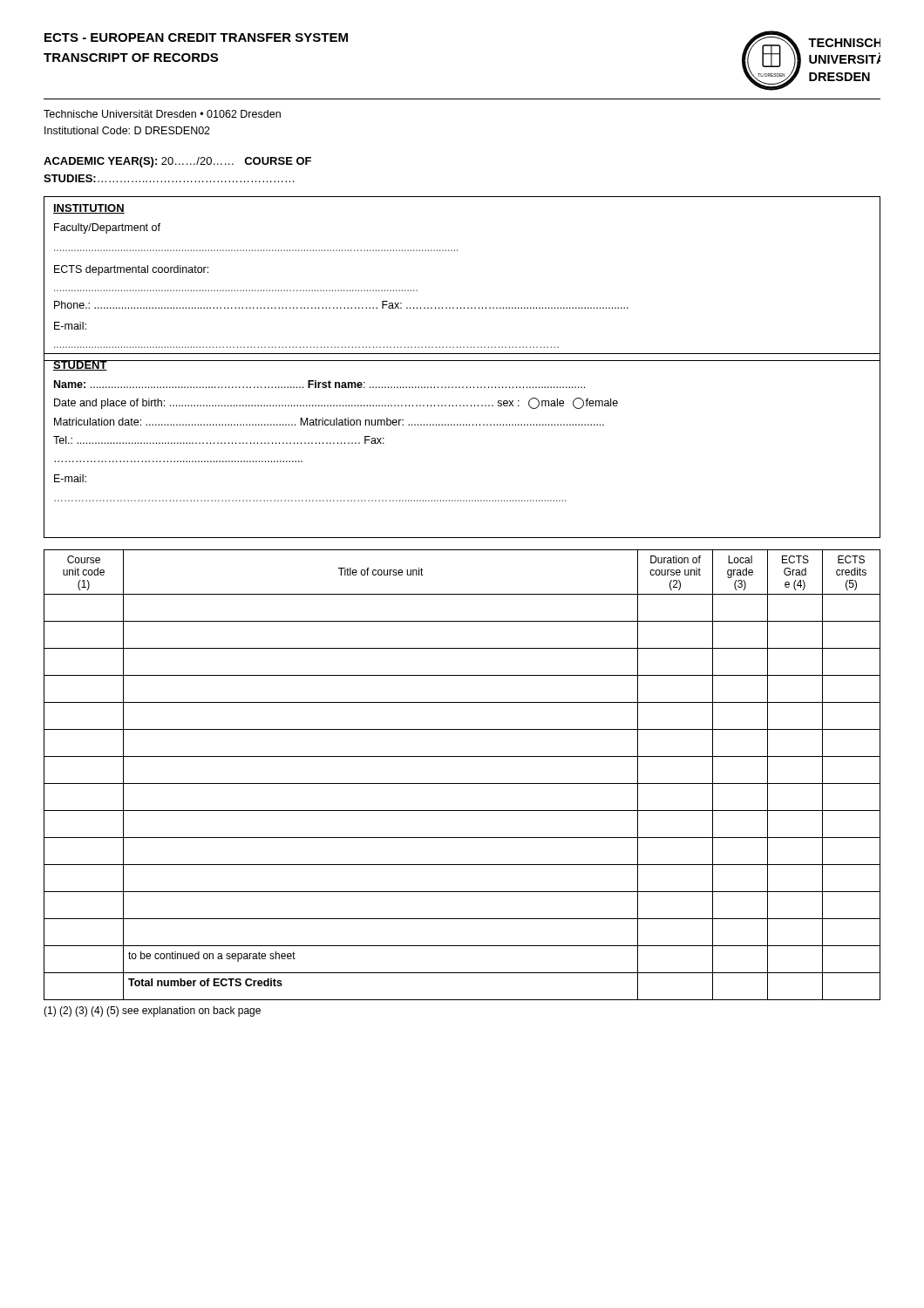Find the text that reads "Faculty/Department of"

point(107,228)
